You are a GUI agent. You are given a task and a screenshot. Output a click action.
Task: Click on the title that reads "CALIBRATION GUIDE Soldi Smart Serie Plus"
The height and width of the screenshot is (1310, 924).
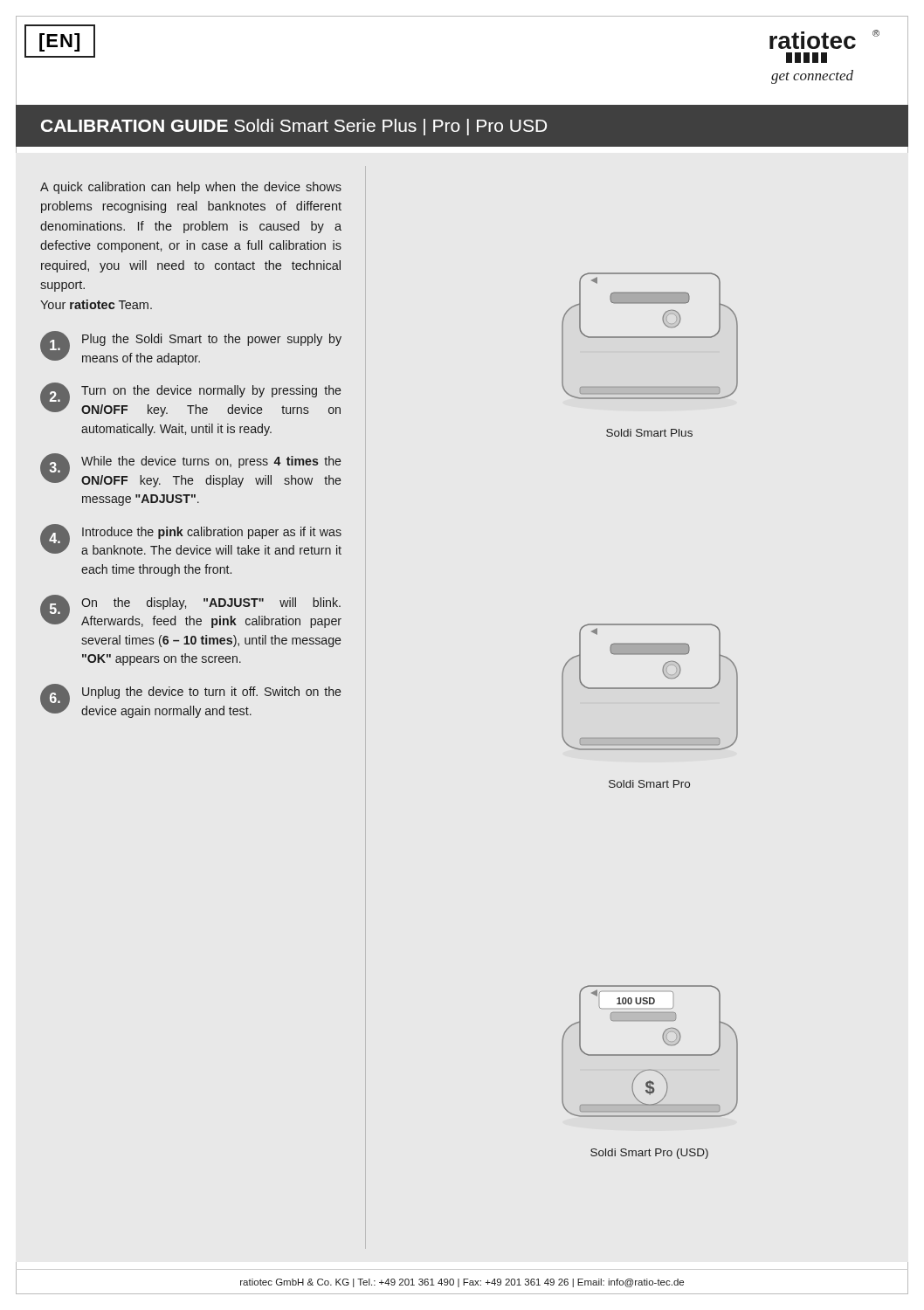(x=294, y=125)
